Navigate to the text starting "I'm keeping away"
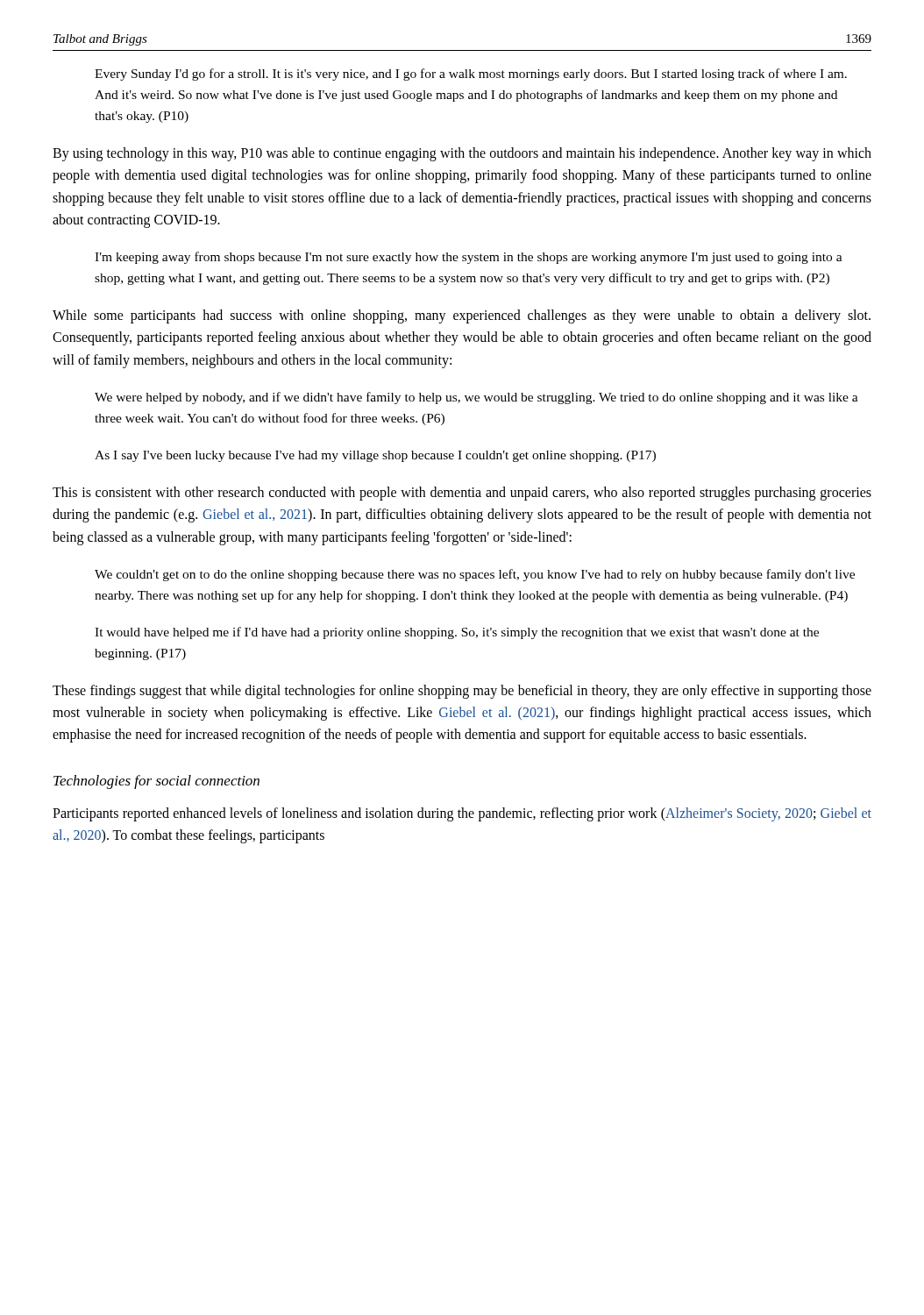The height and width of the screenshot is (1315, 924). 468,267
